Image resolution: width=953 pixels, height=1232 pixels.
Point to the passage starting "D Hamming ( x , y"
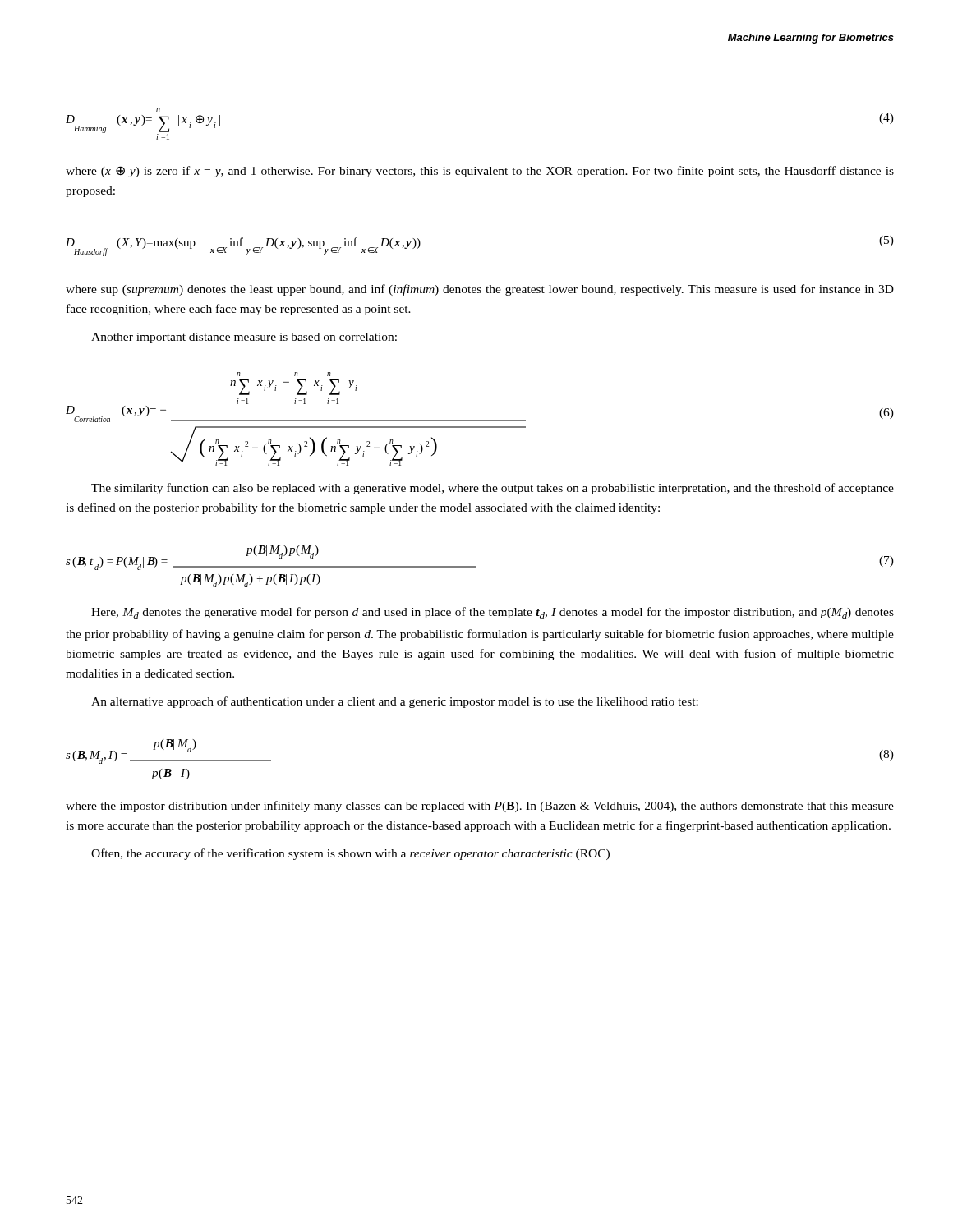click(x=158, y=110)
